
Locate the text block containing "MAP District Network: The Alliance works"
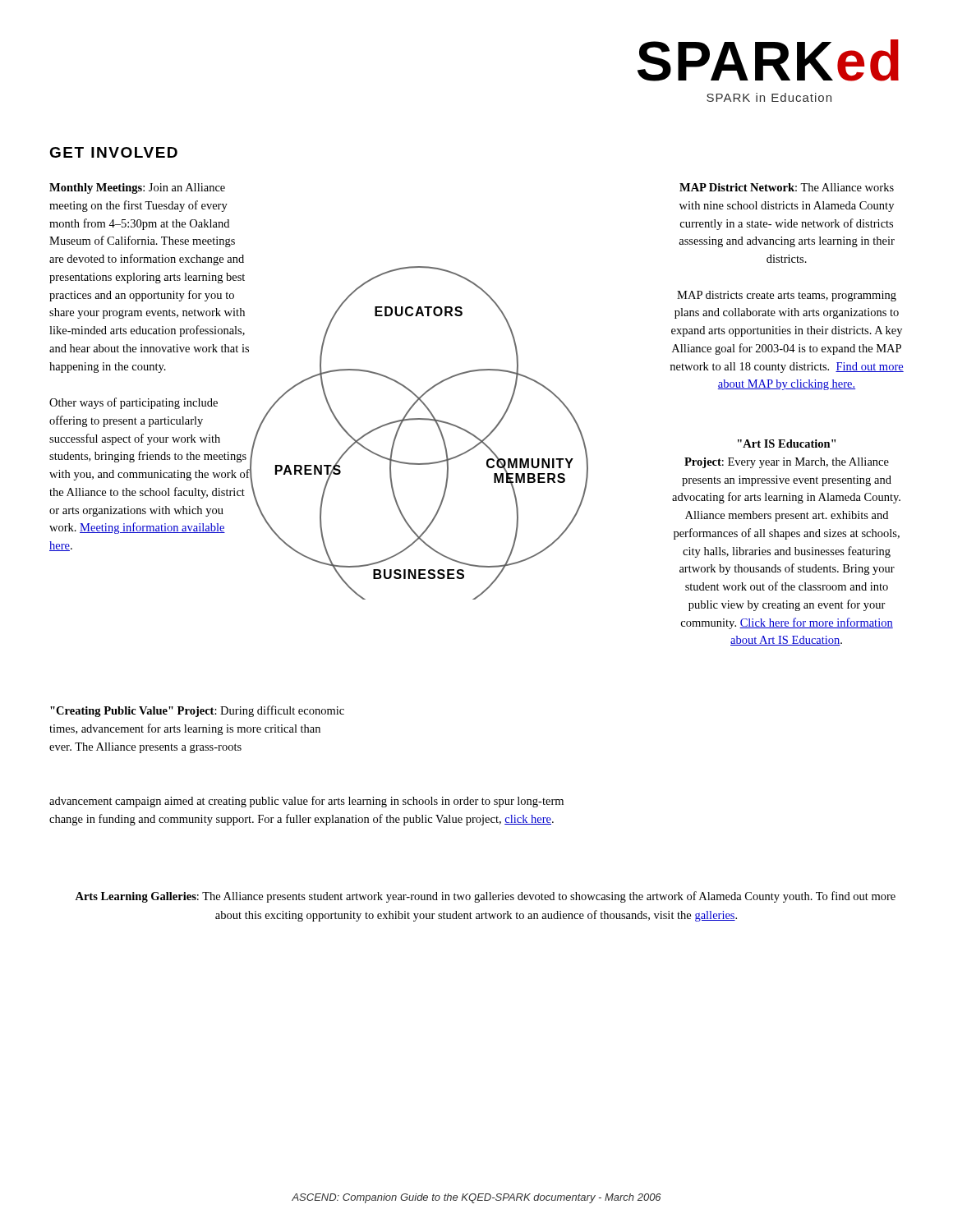coord(787,286)
